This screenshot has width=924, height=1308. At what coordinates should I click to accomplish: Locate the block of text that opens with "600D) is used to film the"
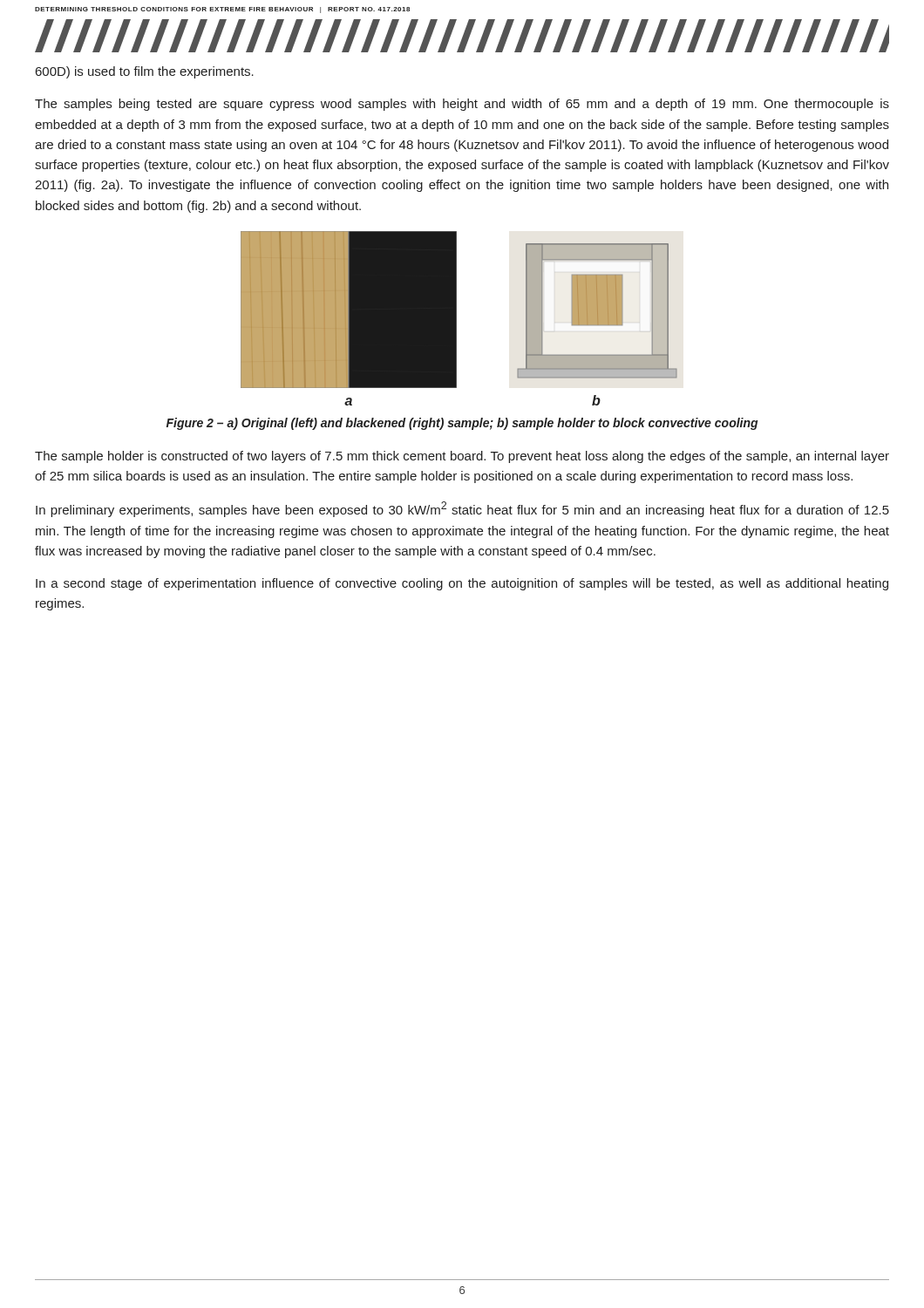pyautogui.click(x=145, y=71)
